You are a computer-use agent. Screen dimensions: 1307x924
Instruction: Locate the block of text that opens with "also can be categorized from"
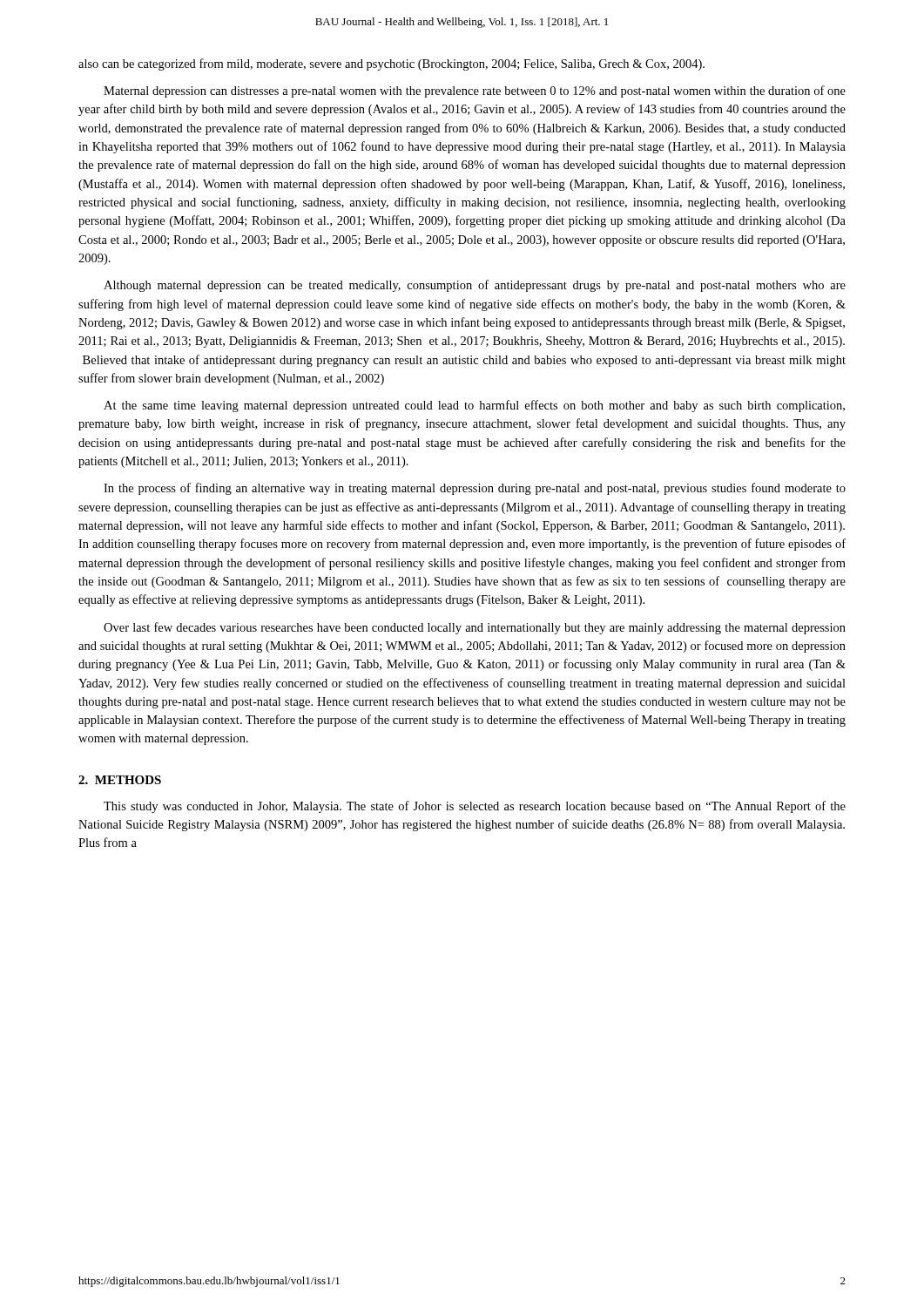(x=392, y=63)
